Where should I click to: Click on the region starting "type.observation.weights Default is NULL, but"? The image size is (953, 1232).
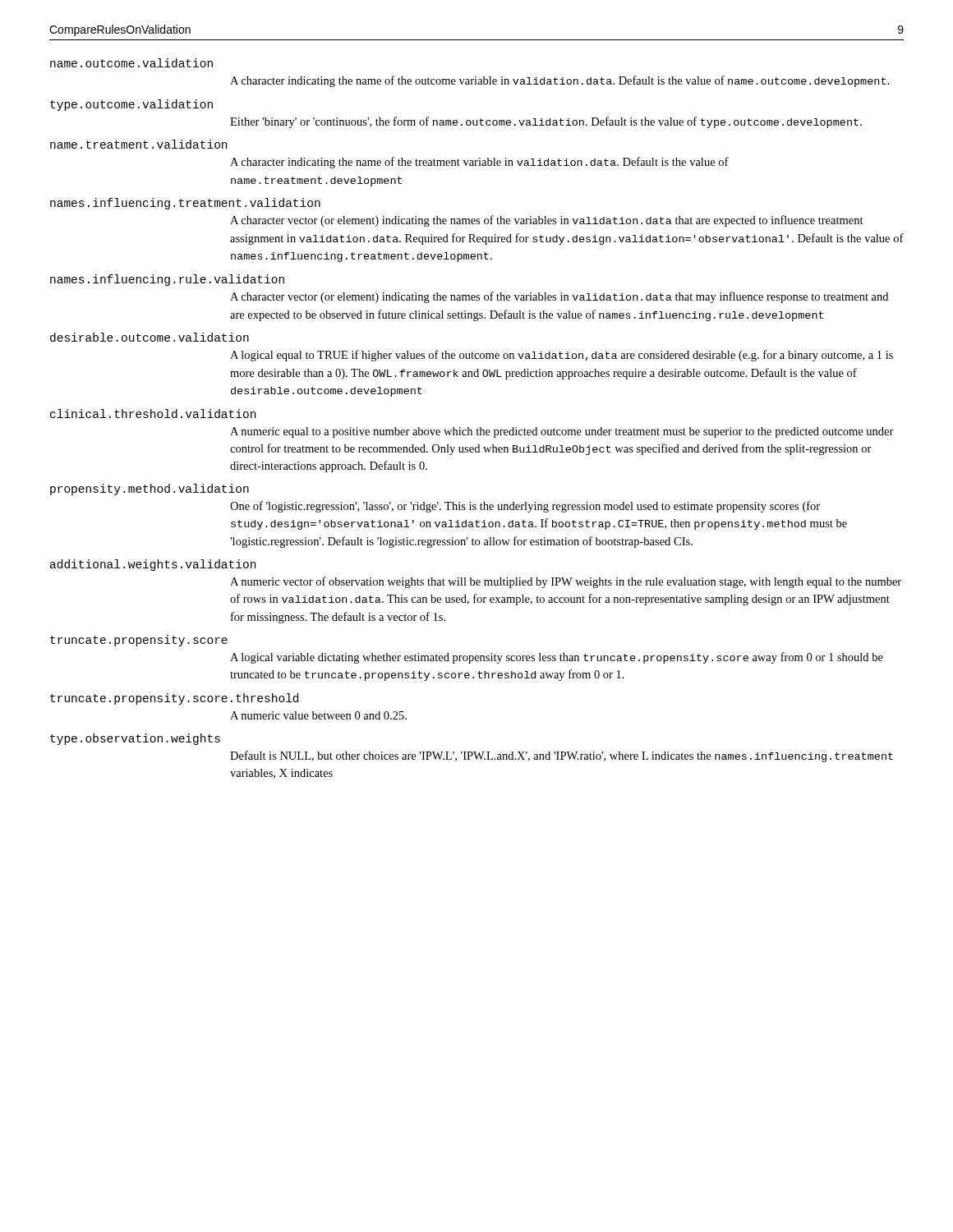[x=476, y=757]
